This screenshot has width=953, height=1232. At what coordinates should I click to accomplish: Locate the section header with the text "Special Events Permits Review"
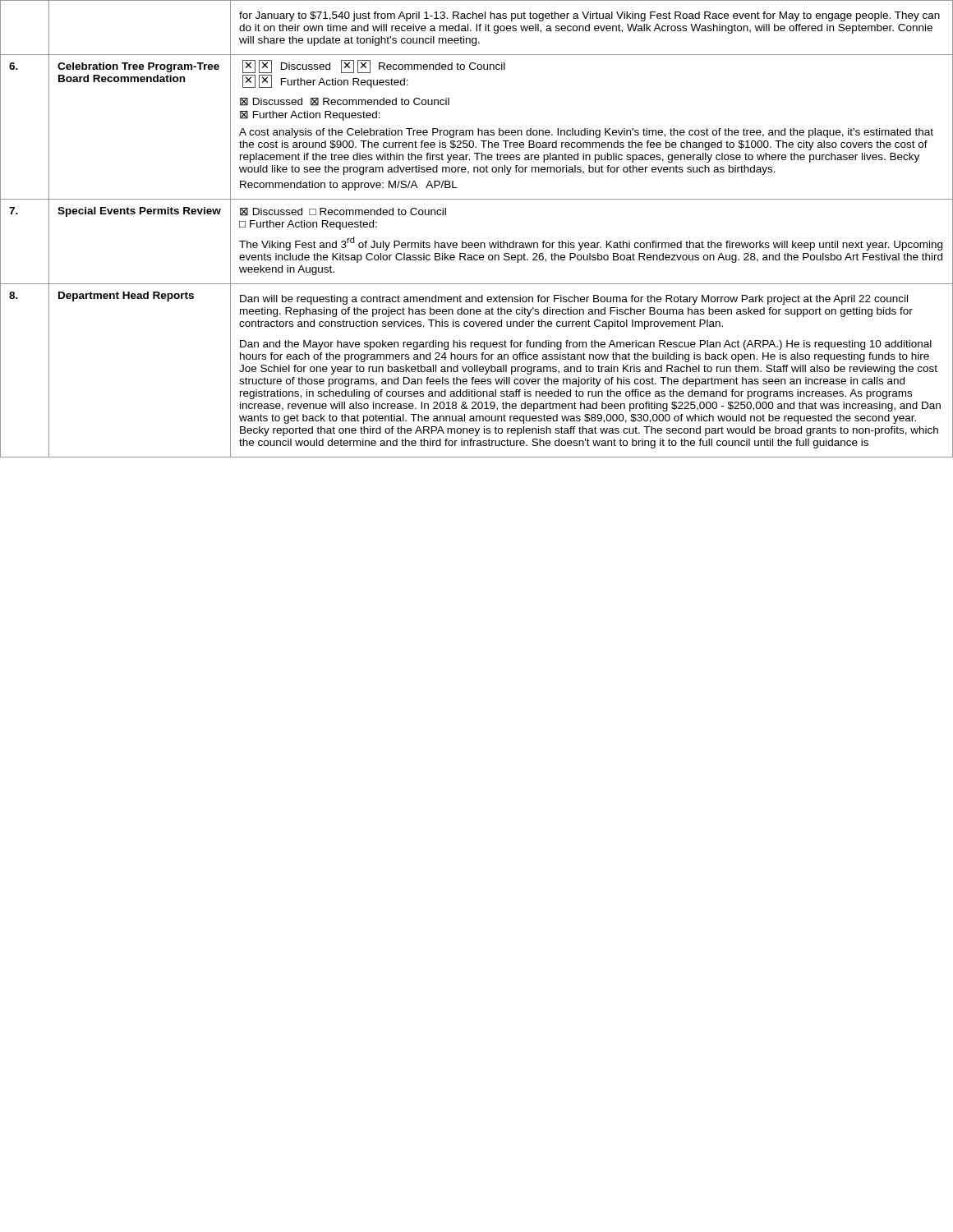[x=139, y=211]
